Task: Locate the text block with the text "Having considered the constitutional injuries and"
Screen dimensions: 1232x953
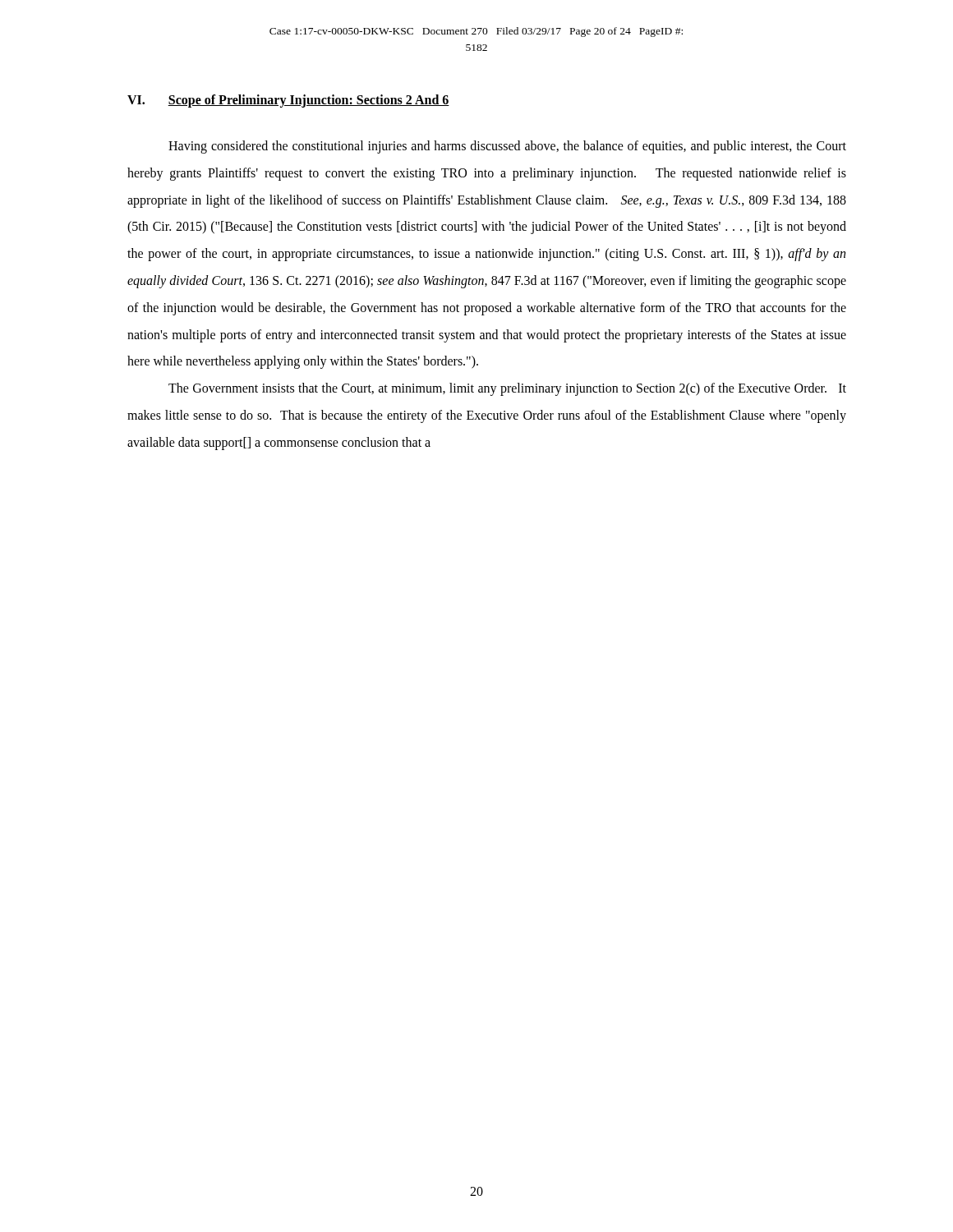Action: (x=487, y=254)
